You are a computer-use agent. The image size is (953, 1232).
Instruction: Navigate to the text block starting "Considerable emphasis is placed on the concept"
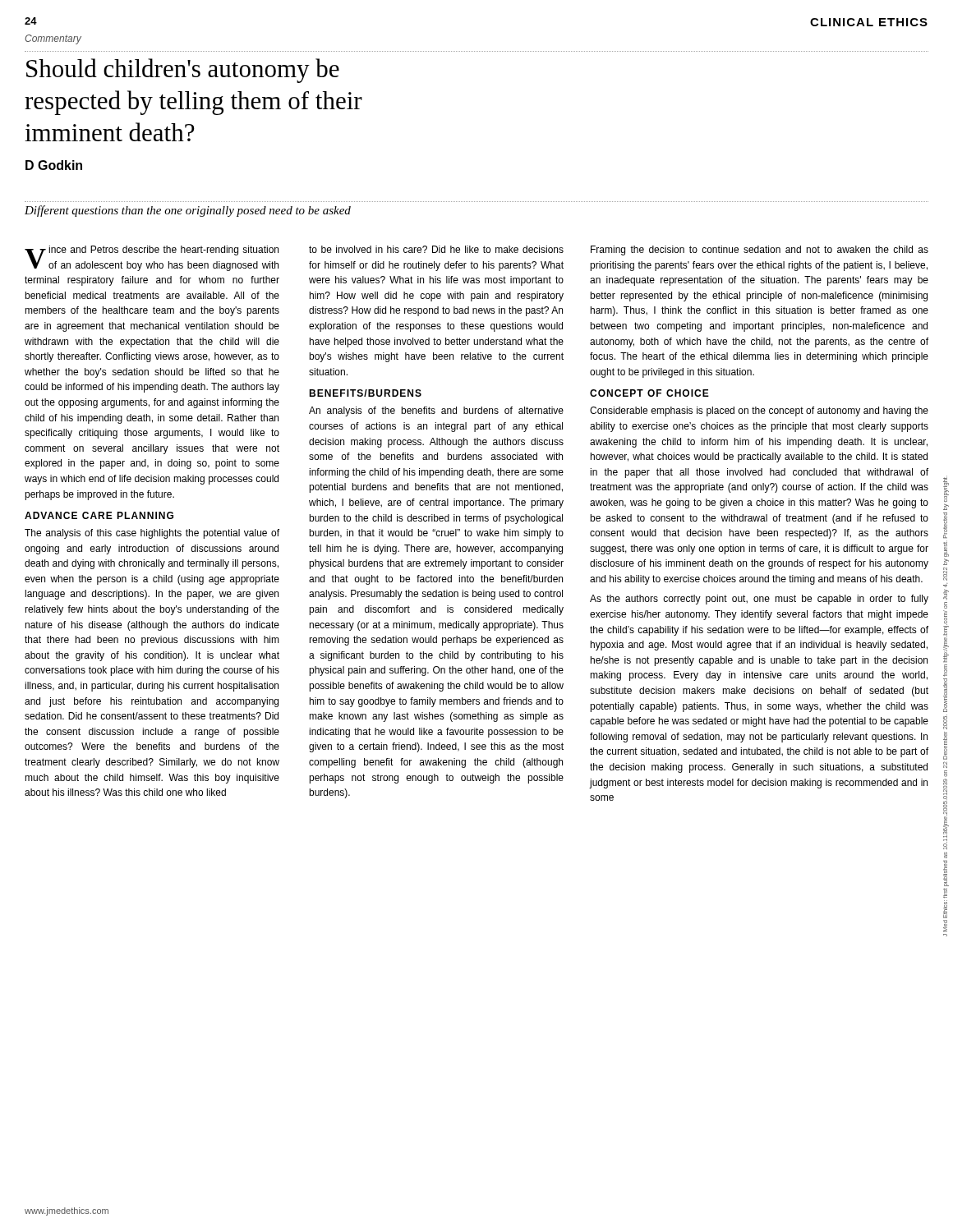[759, 495]
